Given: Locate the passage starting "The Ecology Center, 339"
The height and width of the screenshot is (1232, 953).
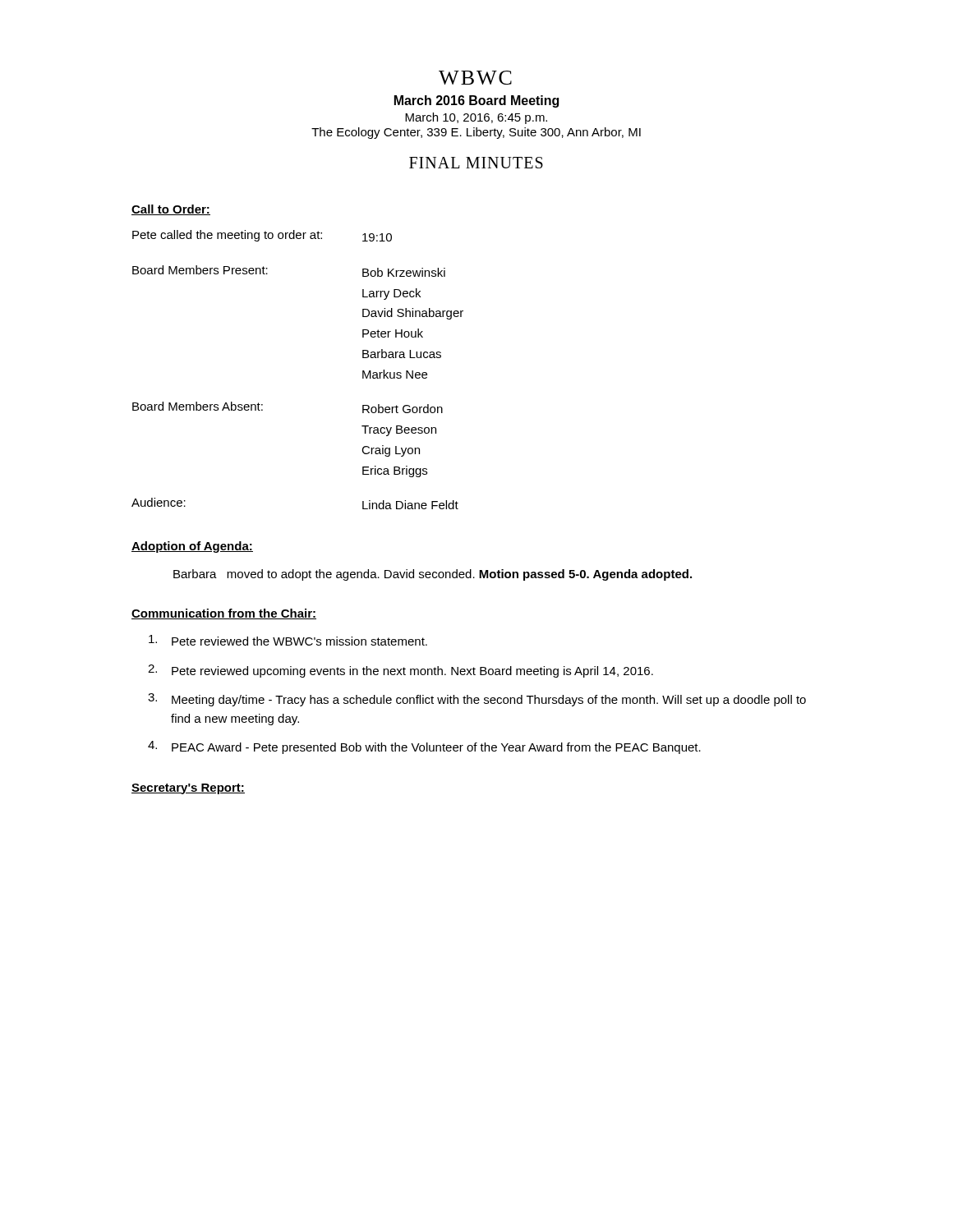Looking at the screenshot, I should (476, 132).
